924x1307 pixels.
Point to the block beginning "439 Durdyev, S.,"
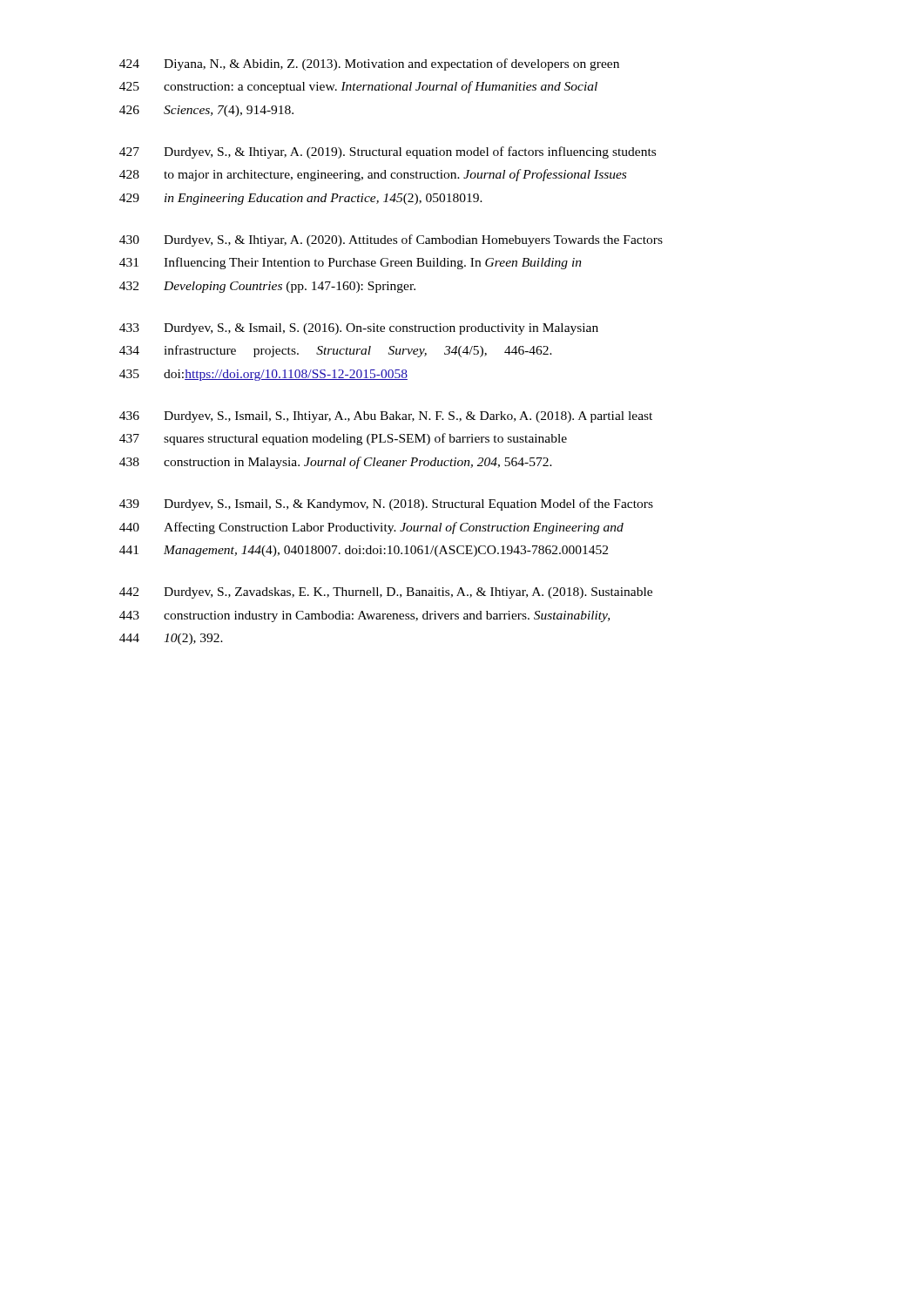click(x=471, y=527)
